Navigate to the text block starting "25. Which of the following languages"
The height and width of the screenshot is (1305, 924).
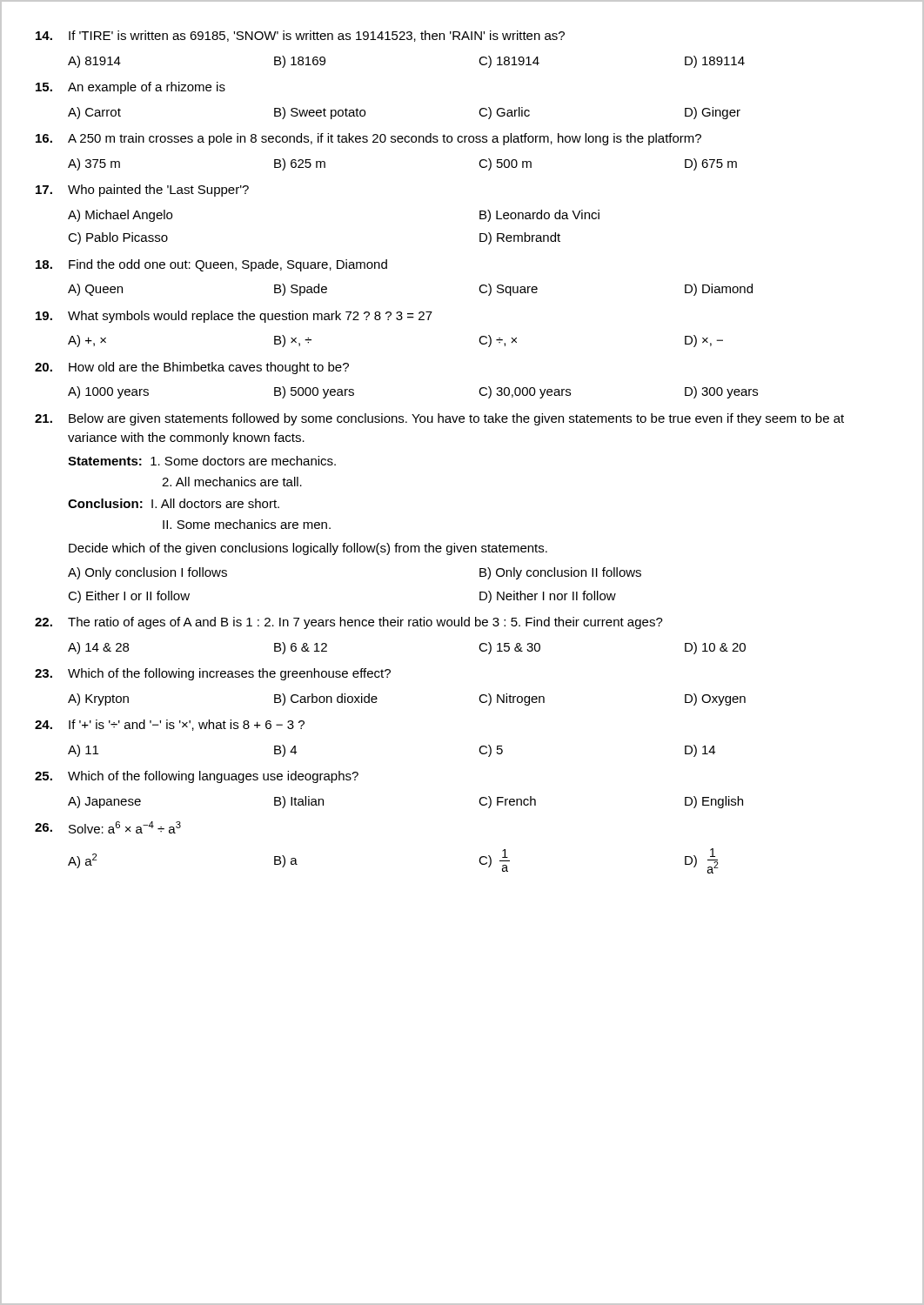[x=197, y=777]
